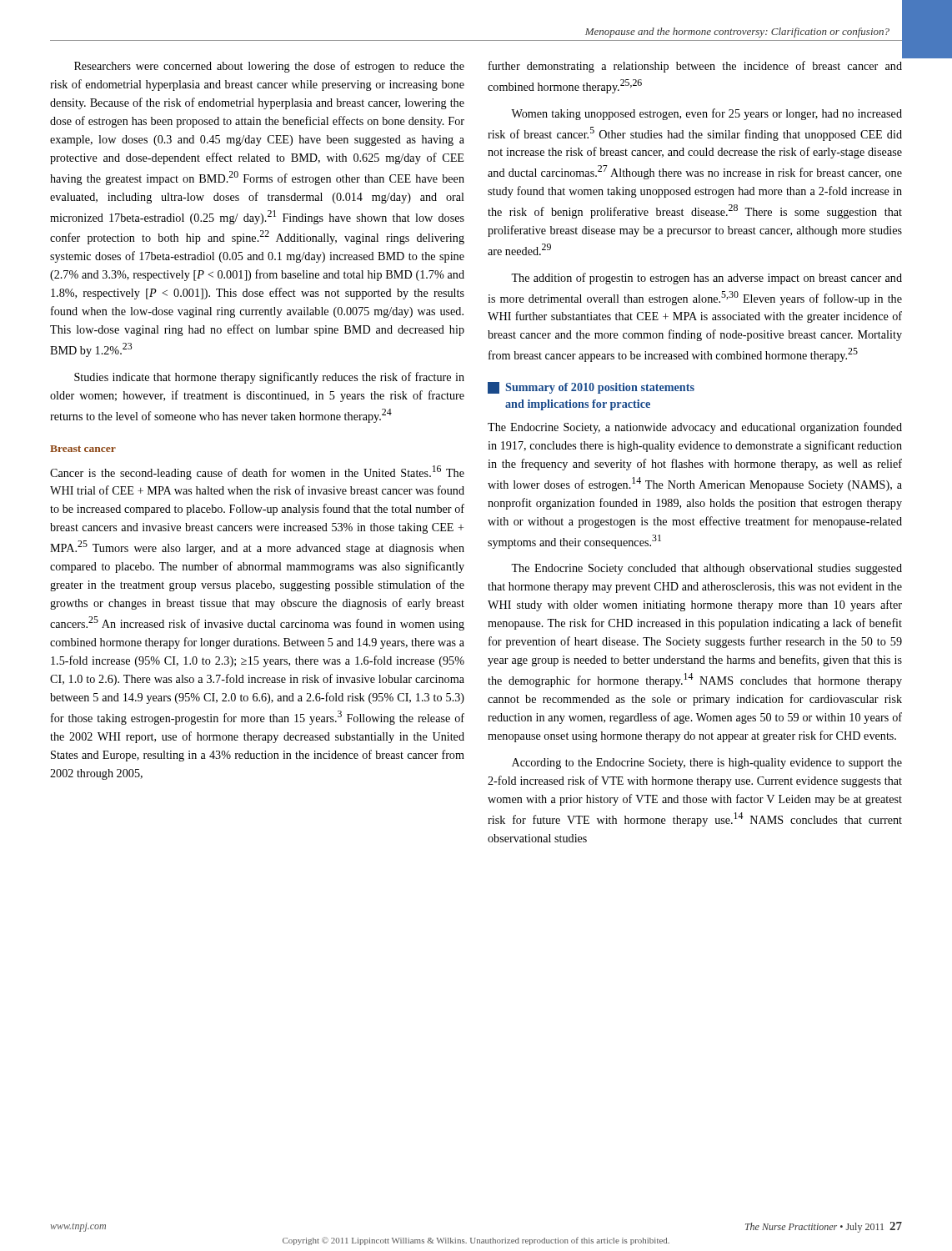This screenshot has height=1251, width=952.
Task: Click the passage that begins "Women taking unopposed estrogen, even for 25"
Action: click(695, 182)
